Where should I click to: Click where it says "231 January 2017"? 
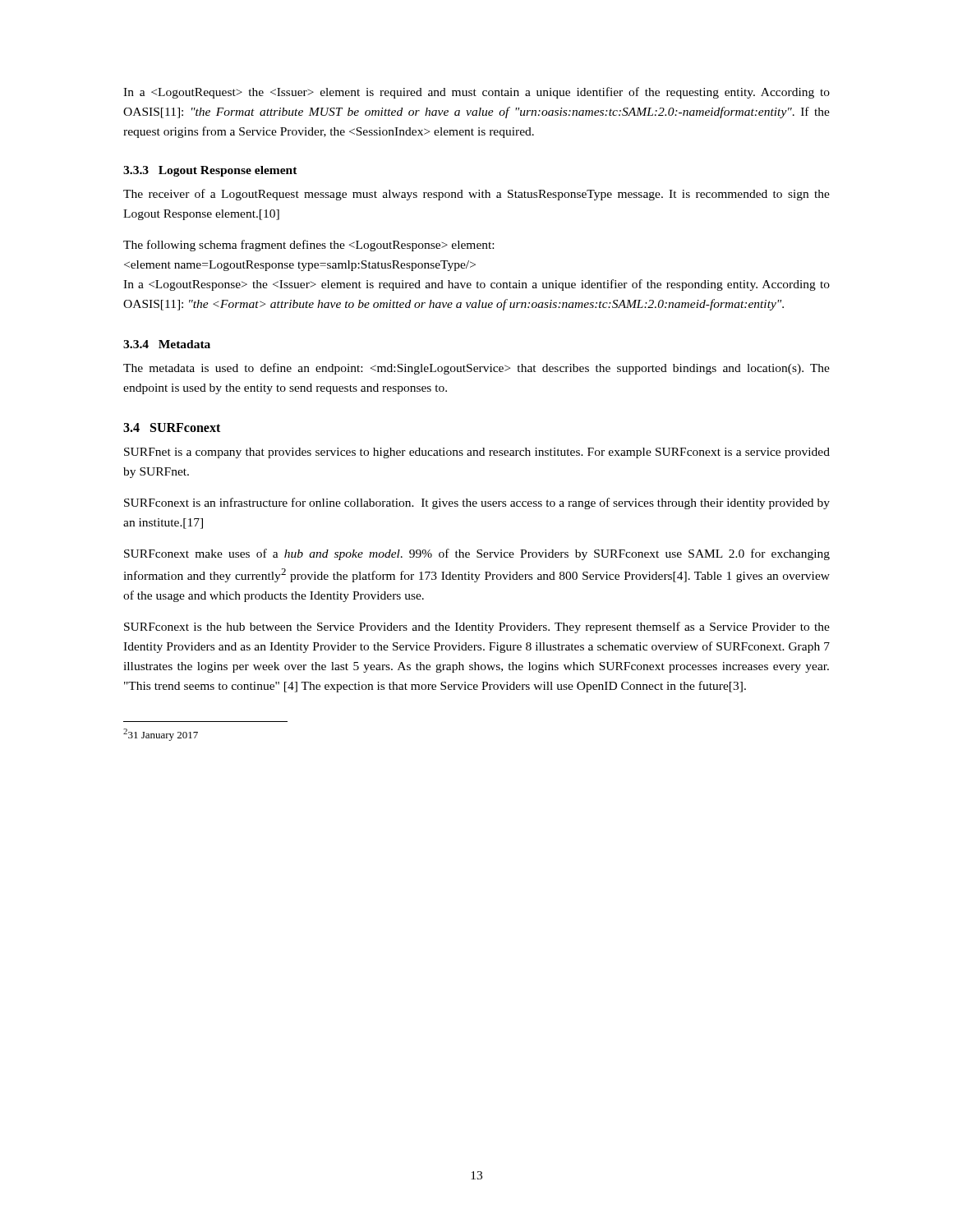pos(161,733)
